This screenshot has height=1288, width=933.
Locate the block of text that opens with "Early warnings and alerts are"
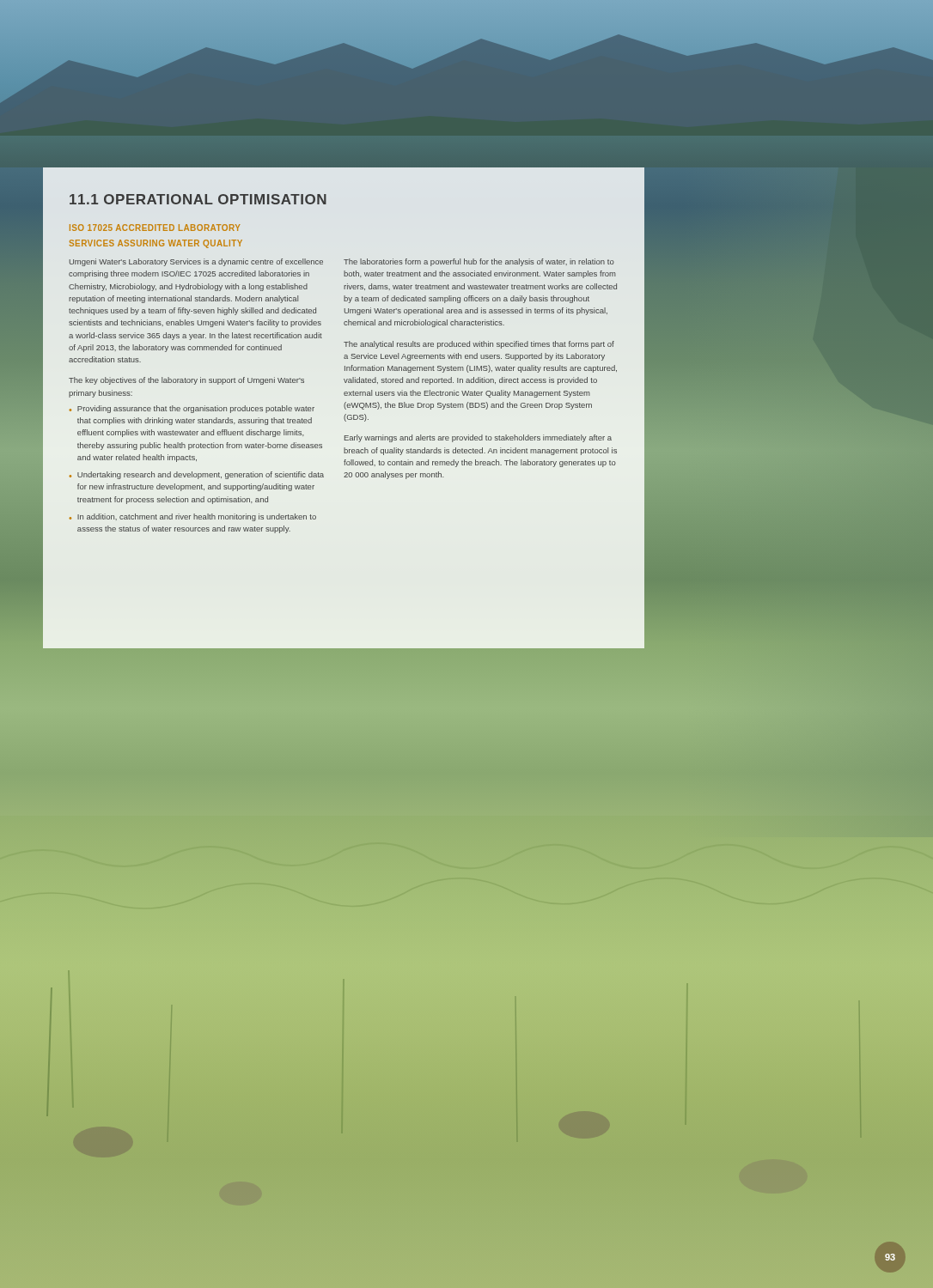coord(481,457)
